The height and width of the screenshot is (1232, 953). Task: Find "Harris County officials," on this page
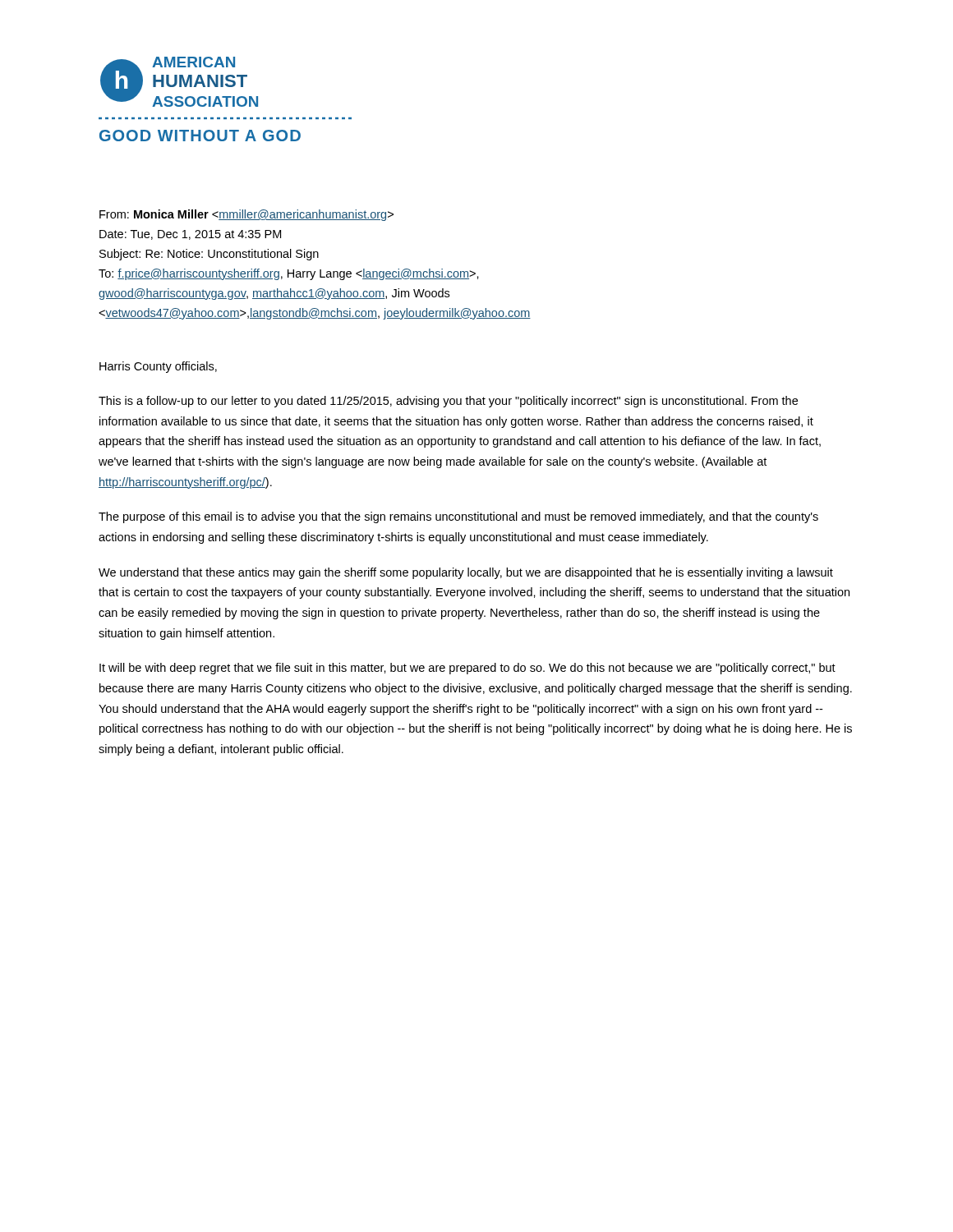point(158,366)
